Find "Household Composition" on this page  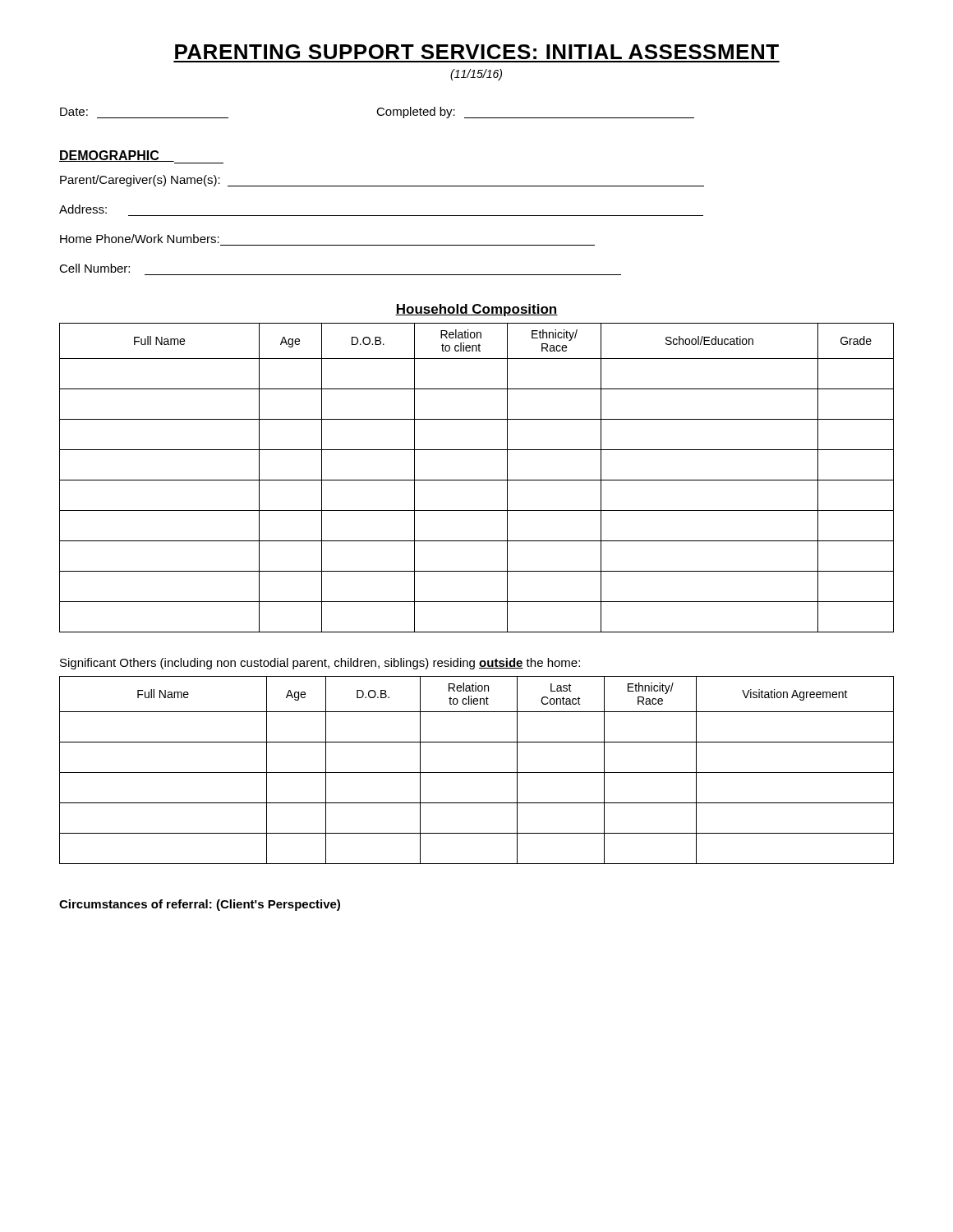pyautogui.click(x=476, y=309)
